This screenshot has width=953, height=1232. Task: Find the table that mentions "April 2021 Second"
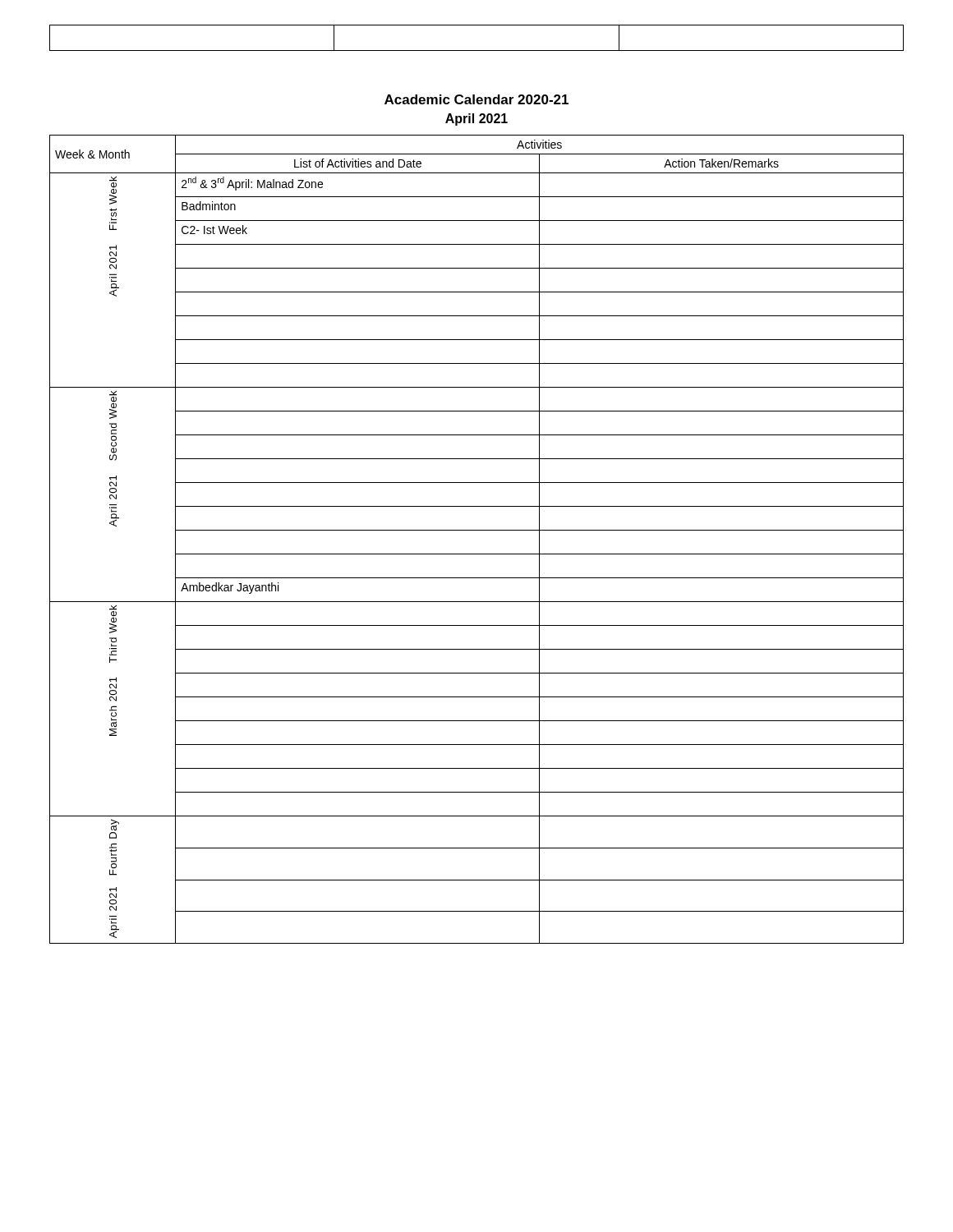coord(476,539)
